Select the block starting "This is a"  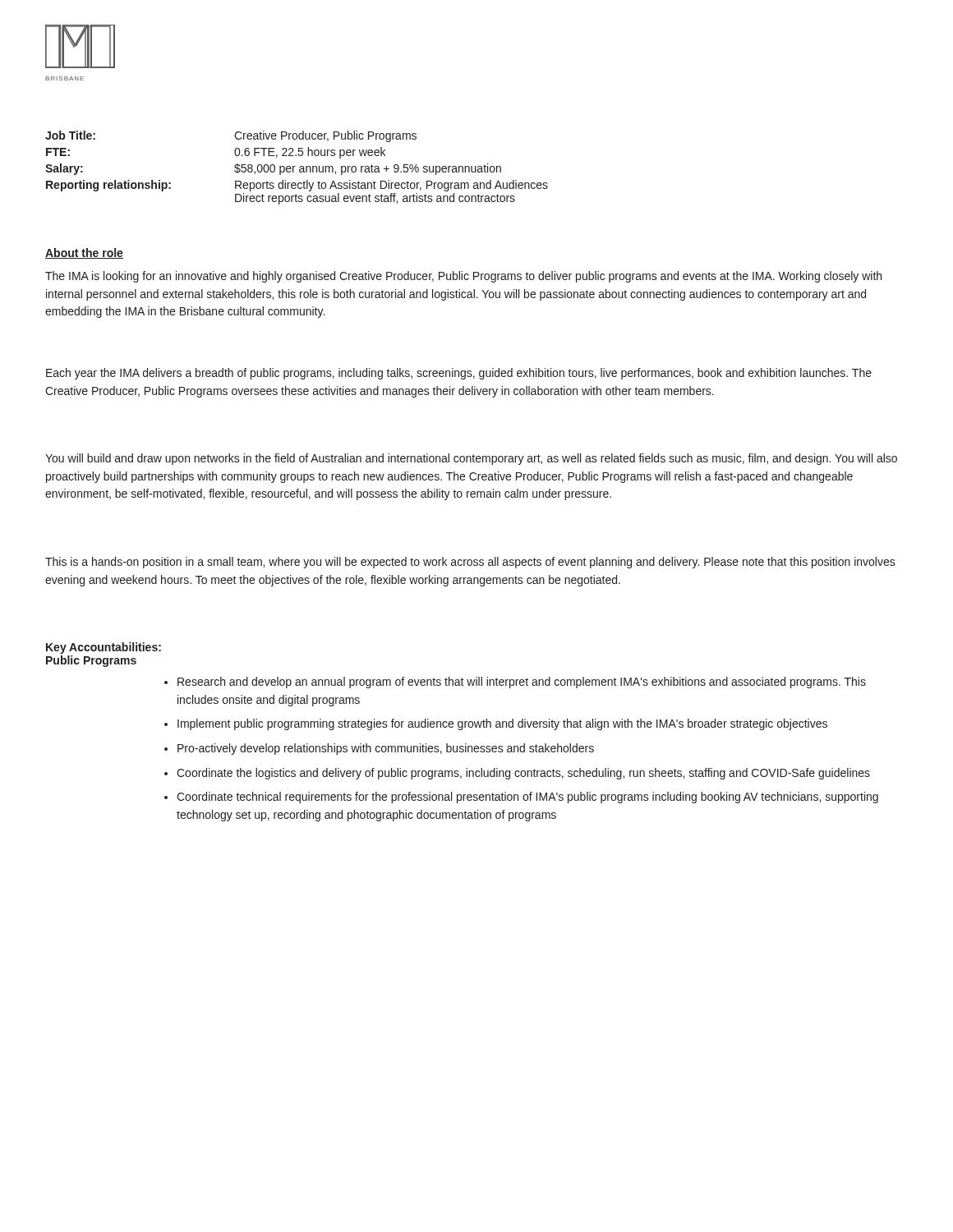coord(470,571)
